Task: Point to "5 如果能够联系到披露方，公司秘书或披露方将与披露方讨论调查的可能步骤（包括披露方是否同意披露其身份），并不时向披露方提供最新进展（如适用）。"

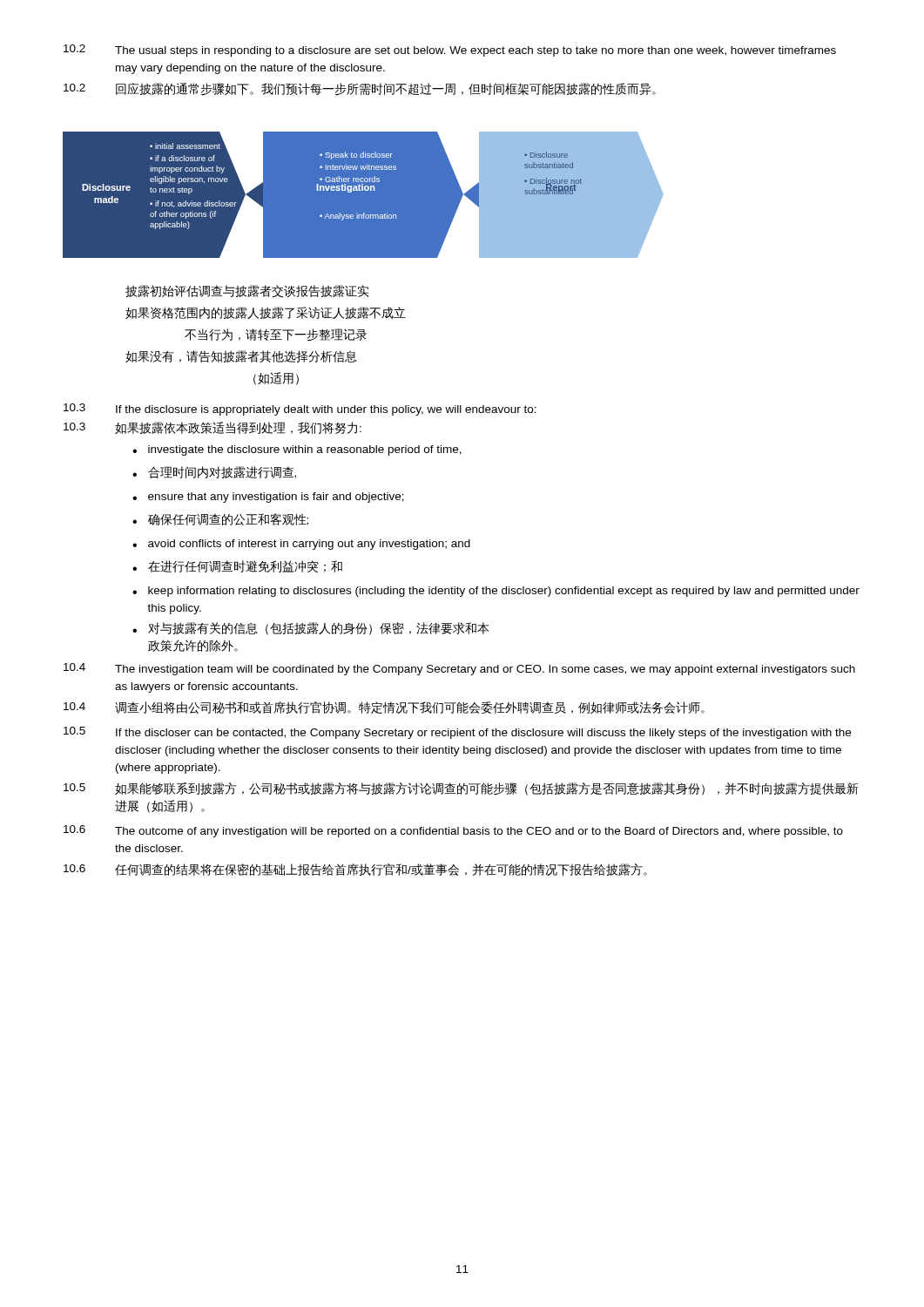Action: point(462,798)
